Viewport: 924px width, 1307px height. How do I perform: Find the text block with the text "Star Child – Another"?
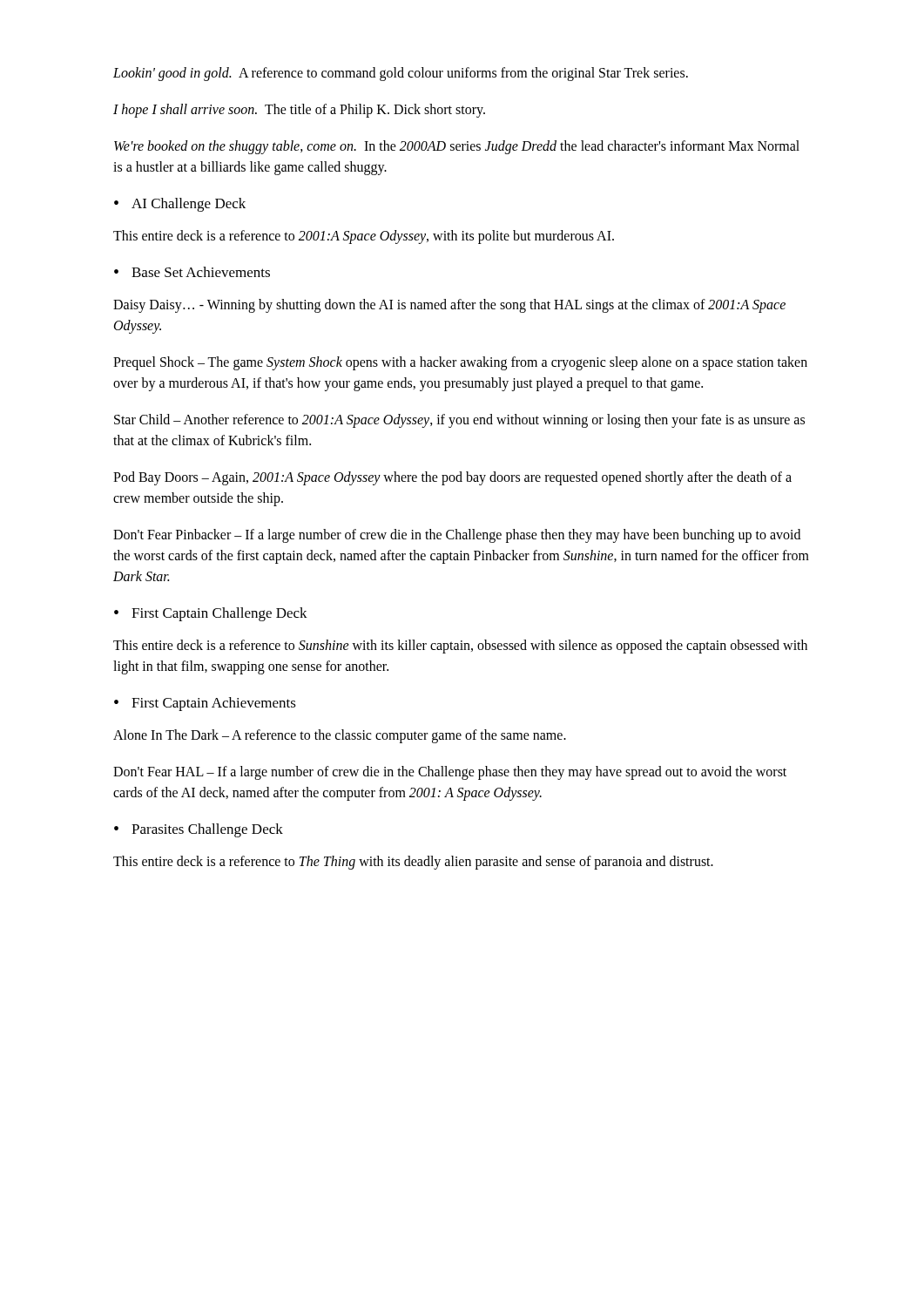tap(459, 430)
